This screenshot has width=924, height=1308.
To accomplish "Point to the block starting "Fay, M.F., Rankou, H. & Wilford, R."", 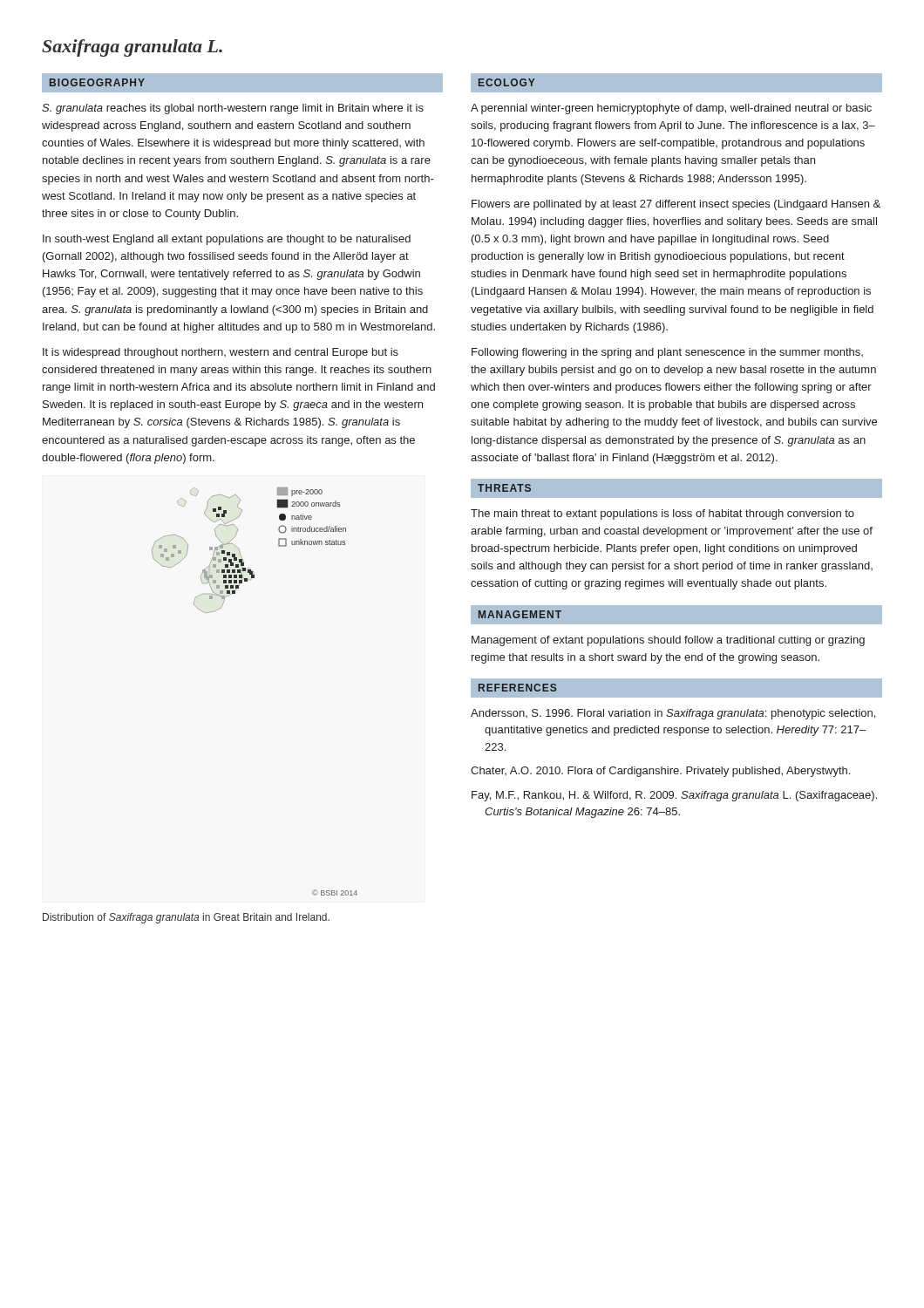I will [x=674, y=803].
